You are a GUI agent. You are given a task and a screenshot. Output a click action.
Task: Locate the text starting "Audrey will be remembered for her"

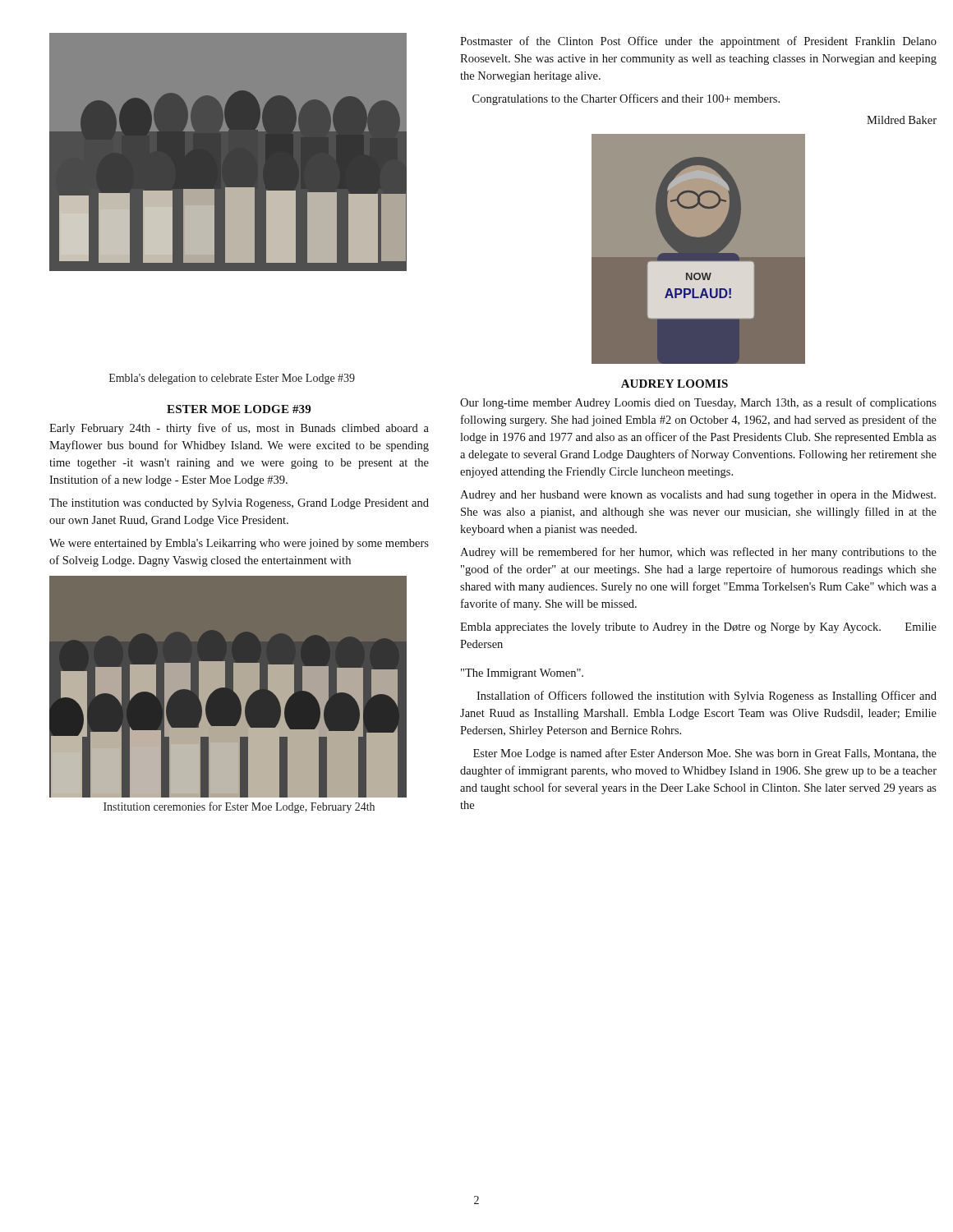(x=698, y=578)
